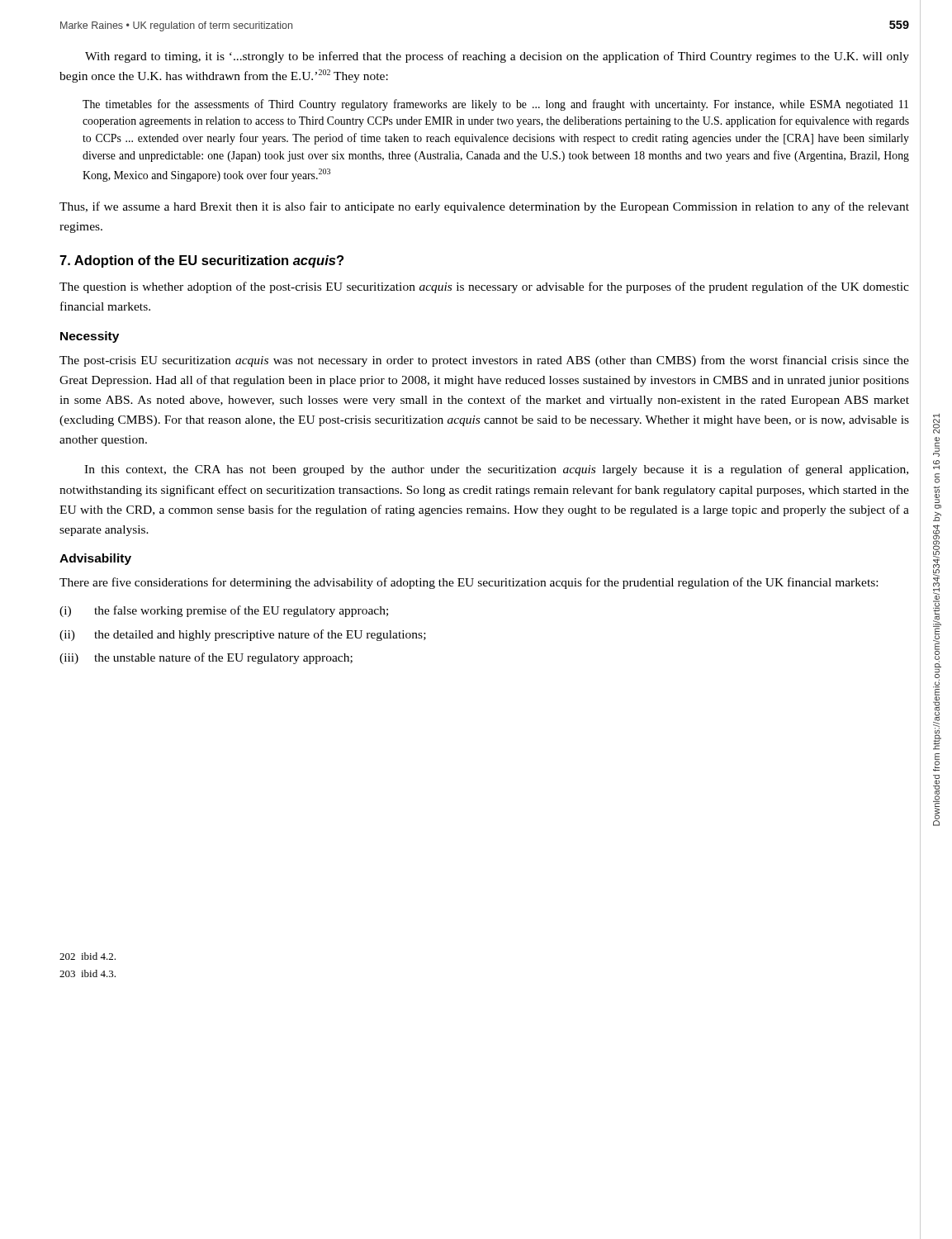Where is the passage that starts "The post-crisis EU securitization"?
952x1239 pixels.
click(x=484, y=399)
